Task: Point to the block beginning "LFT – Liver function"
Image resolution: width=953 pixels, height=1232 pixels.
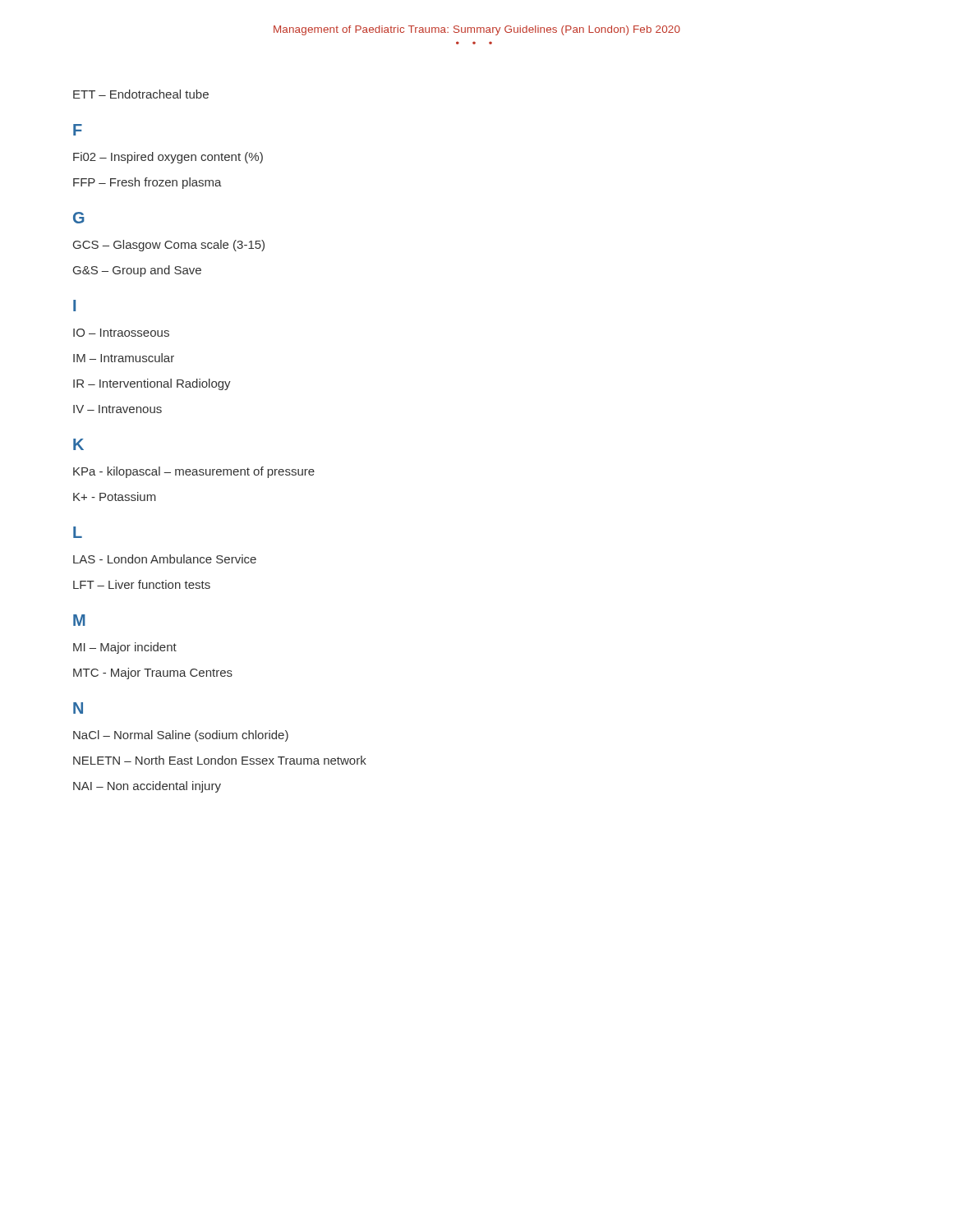Action: 141,584
